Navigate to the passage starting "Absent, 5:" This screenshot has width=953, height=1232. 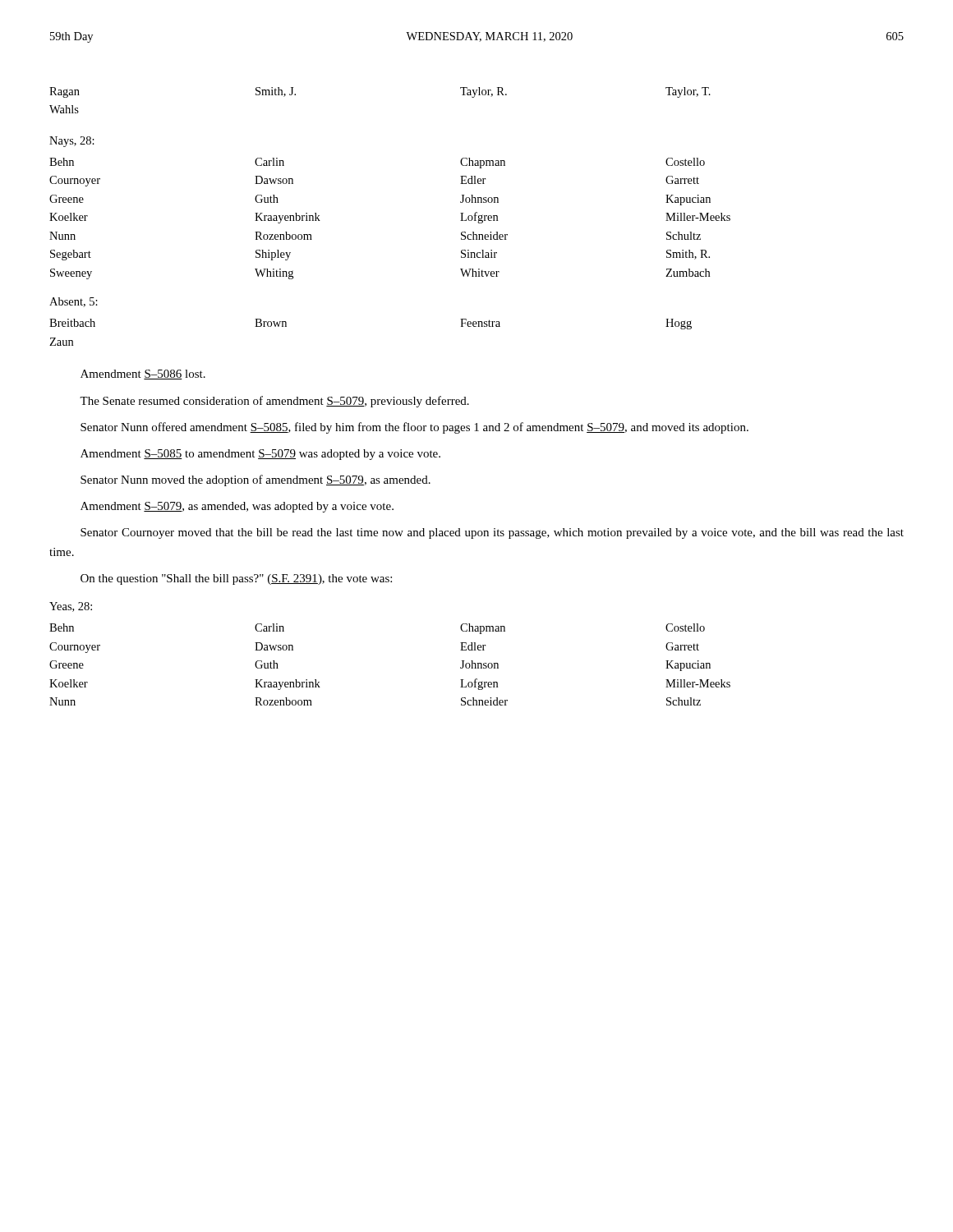(x=74, y=302)
